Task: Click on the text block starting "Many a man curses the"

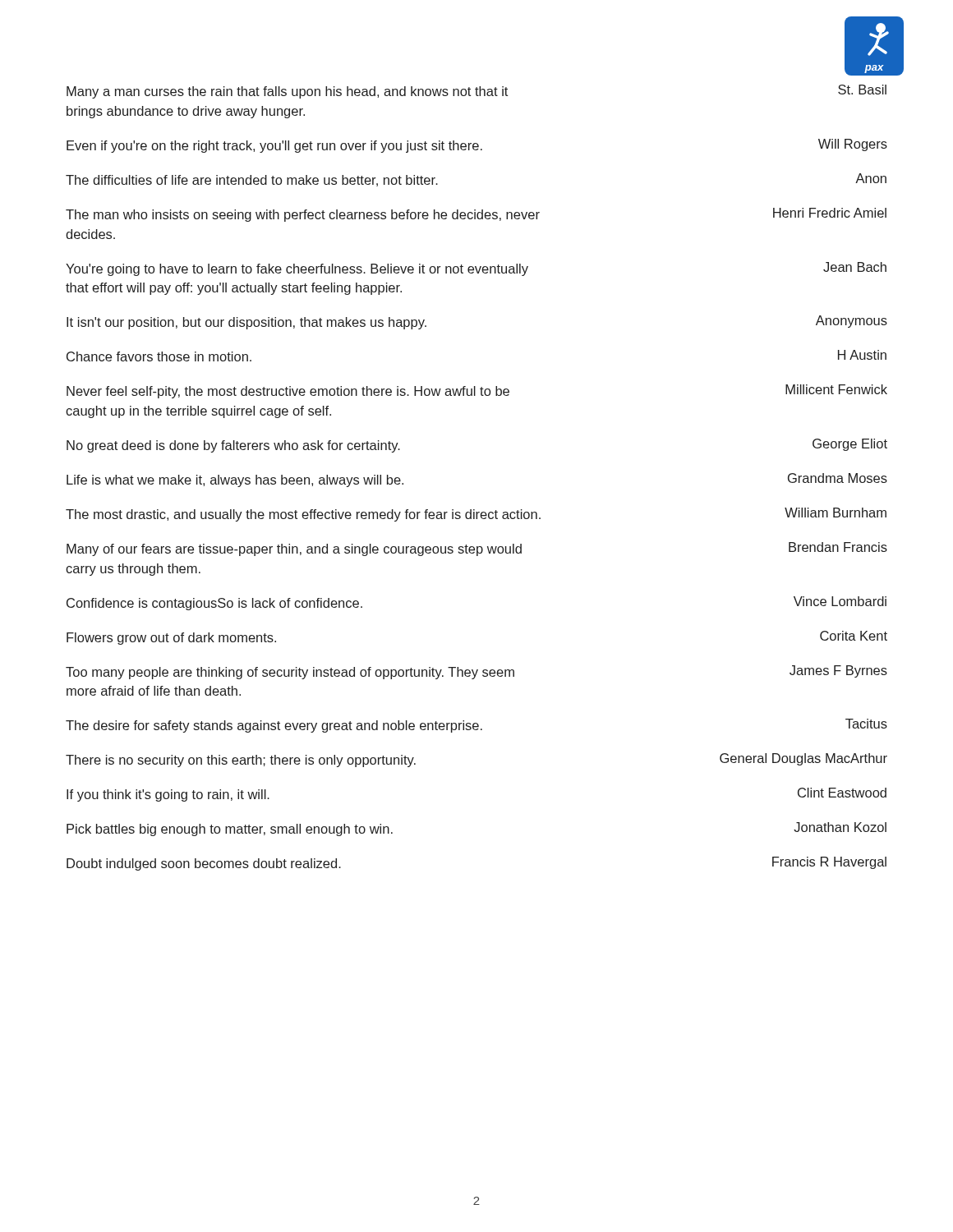Action: [x=476, y=102]
